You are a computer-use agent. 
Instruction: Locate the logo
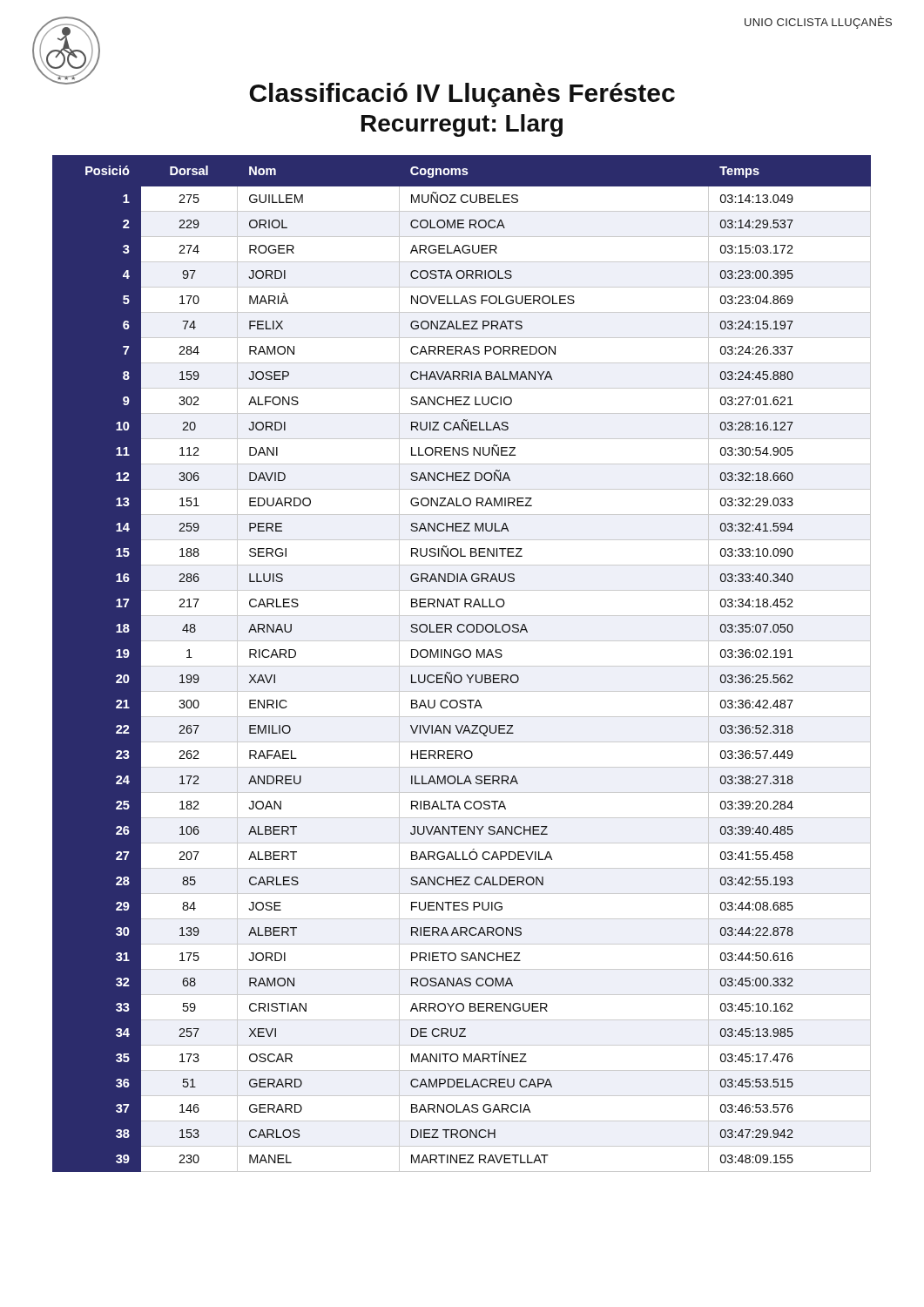(66, 51)
